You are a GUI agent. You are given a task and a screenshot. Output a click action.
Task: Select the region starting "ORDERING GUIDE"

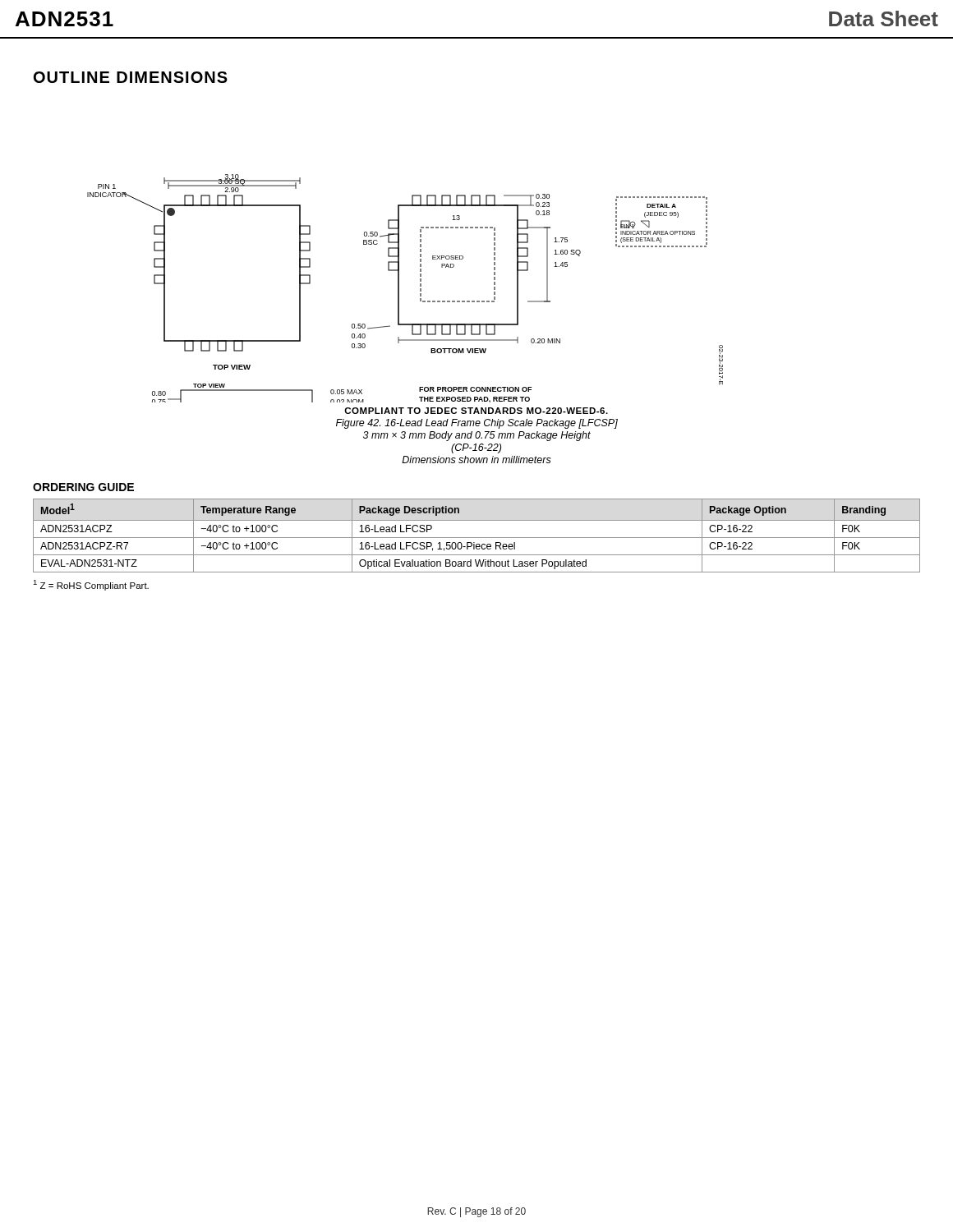tap(84, 487)
